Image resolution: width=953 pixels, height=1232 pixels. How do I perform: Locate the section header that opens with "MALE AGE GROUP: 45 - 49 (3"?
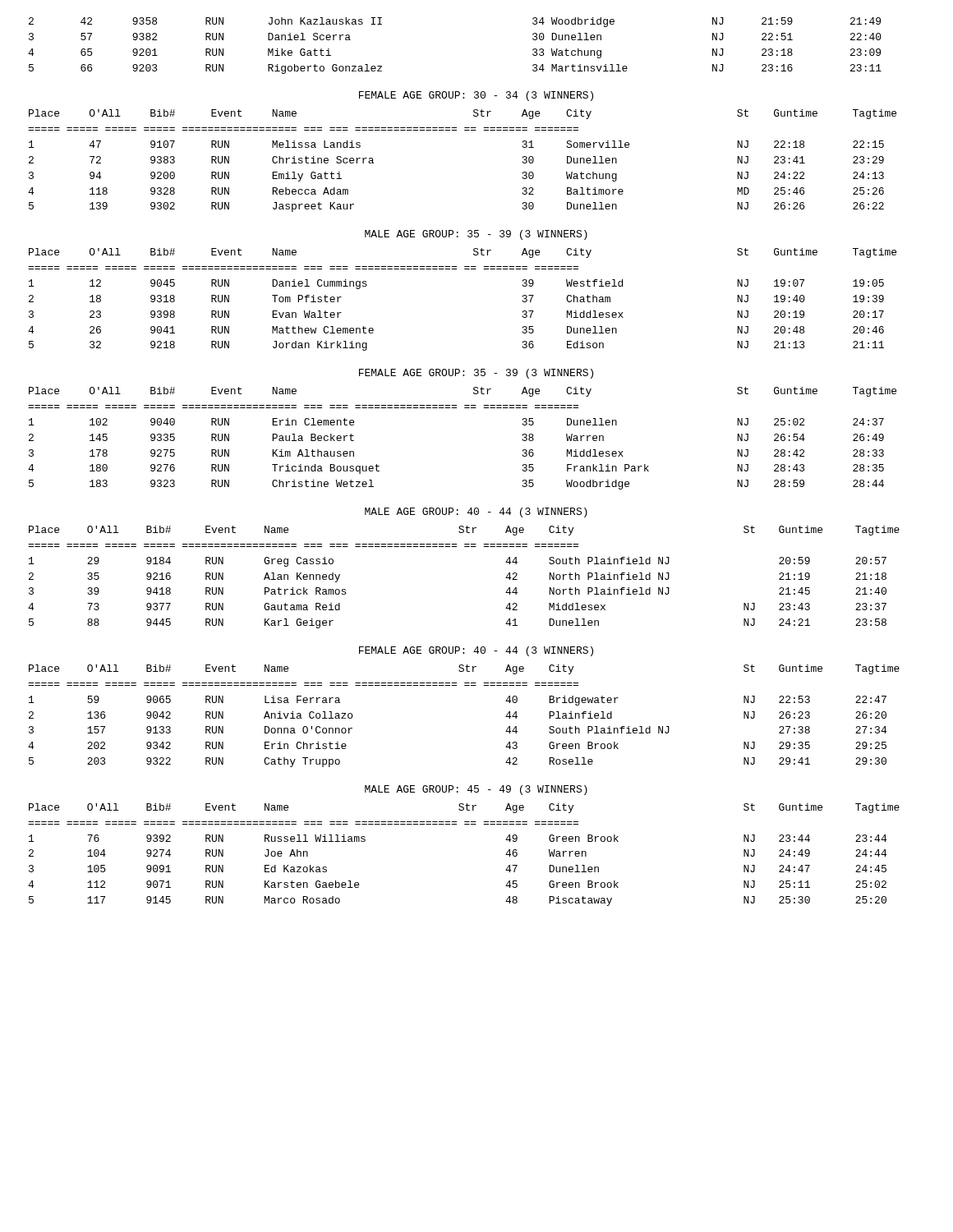pyautogui.click(x=476, y=790)
